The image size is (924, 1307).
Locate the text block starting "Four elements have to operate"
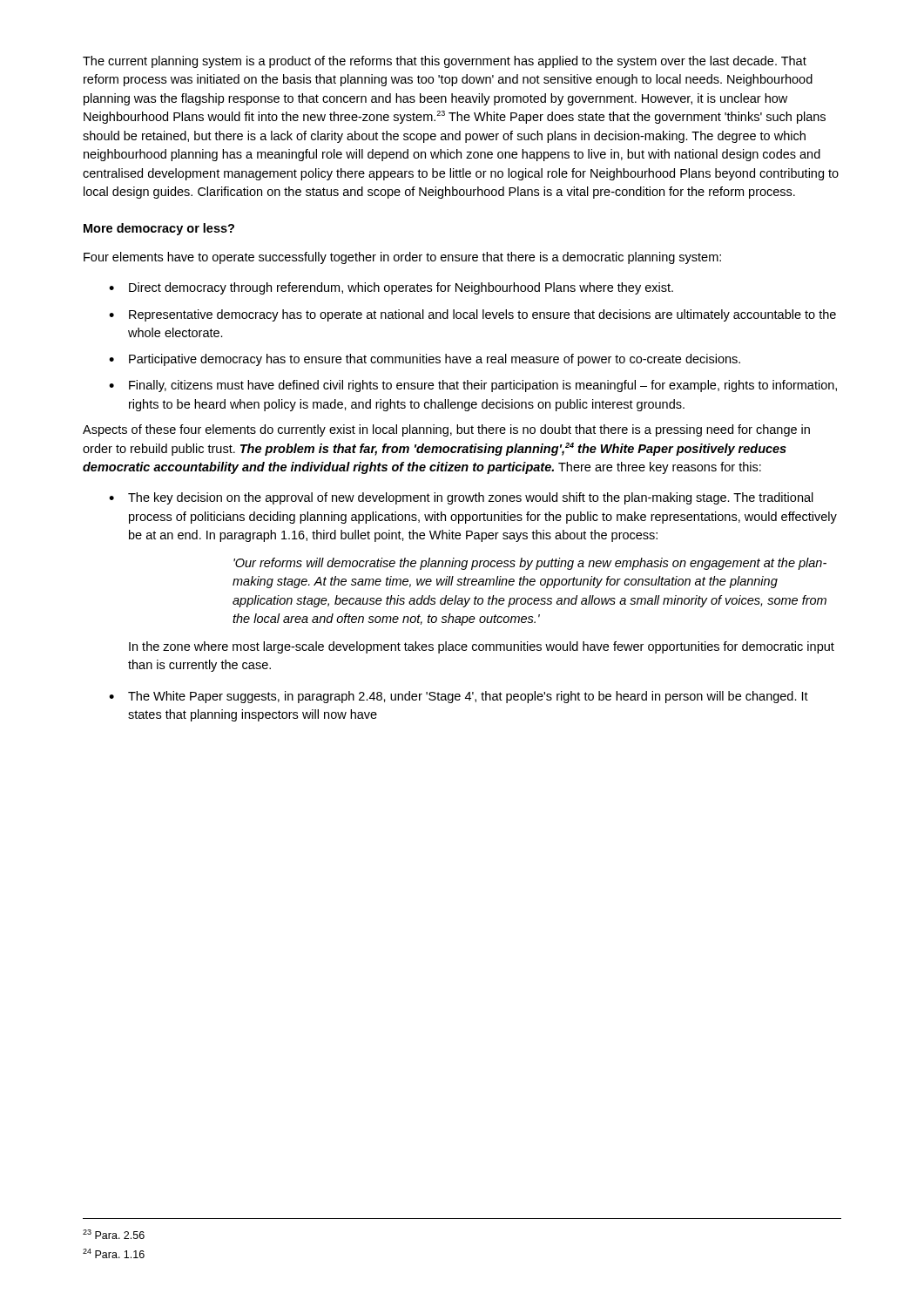pyautogui.click(x=402, y=257)
